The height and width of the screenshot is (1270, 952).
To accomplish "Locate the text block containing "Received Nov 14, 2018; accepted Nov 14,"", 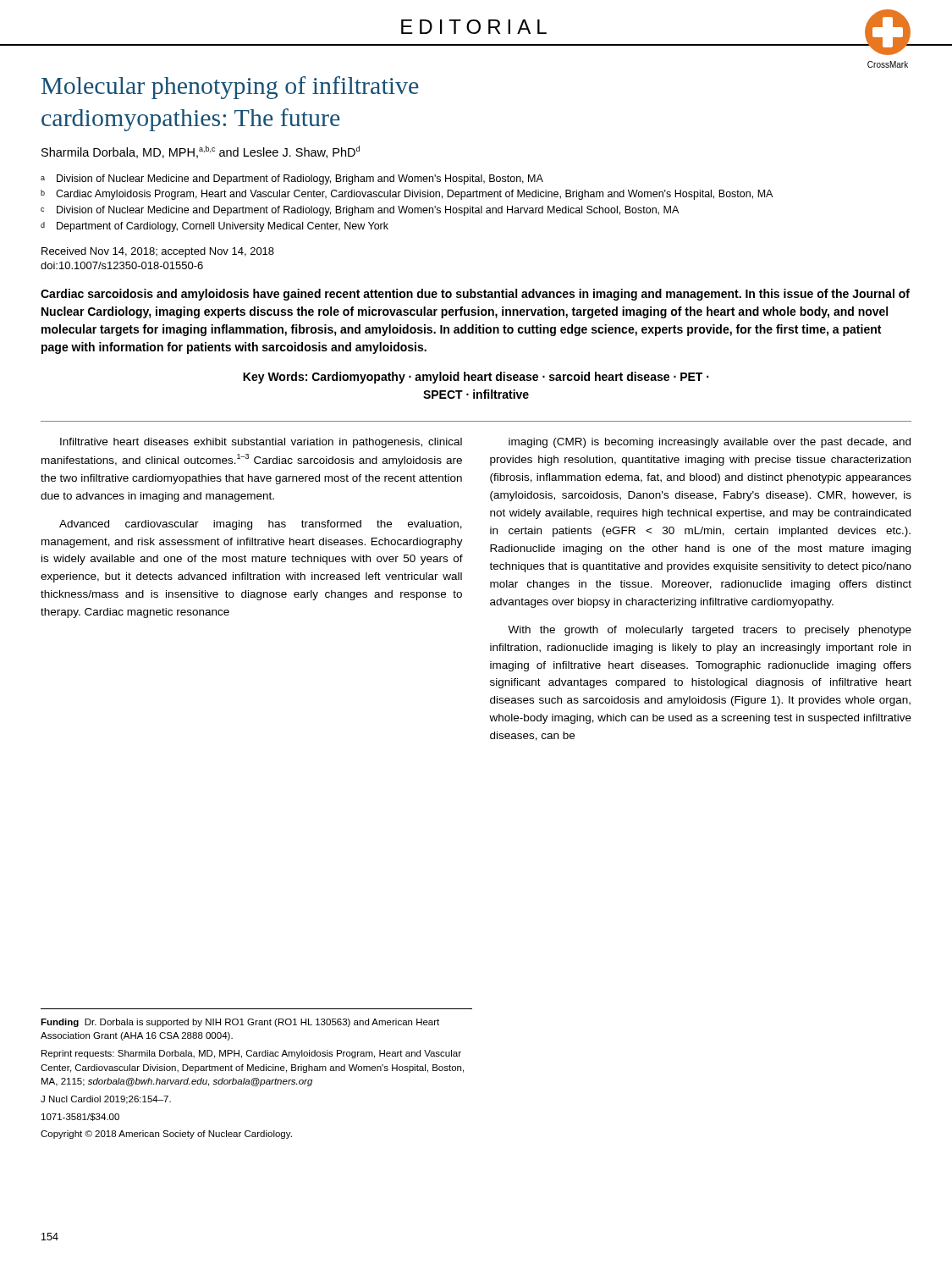I will tap(157, 251).
